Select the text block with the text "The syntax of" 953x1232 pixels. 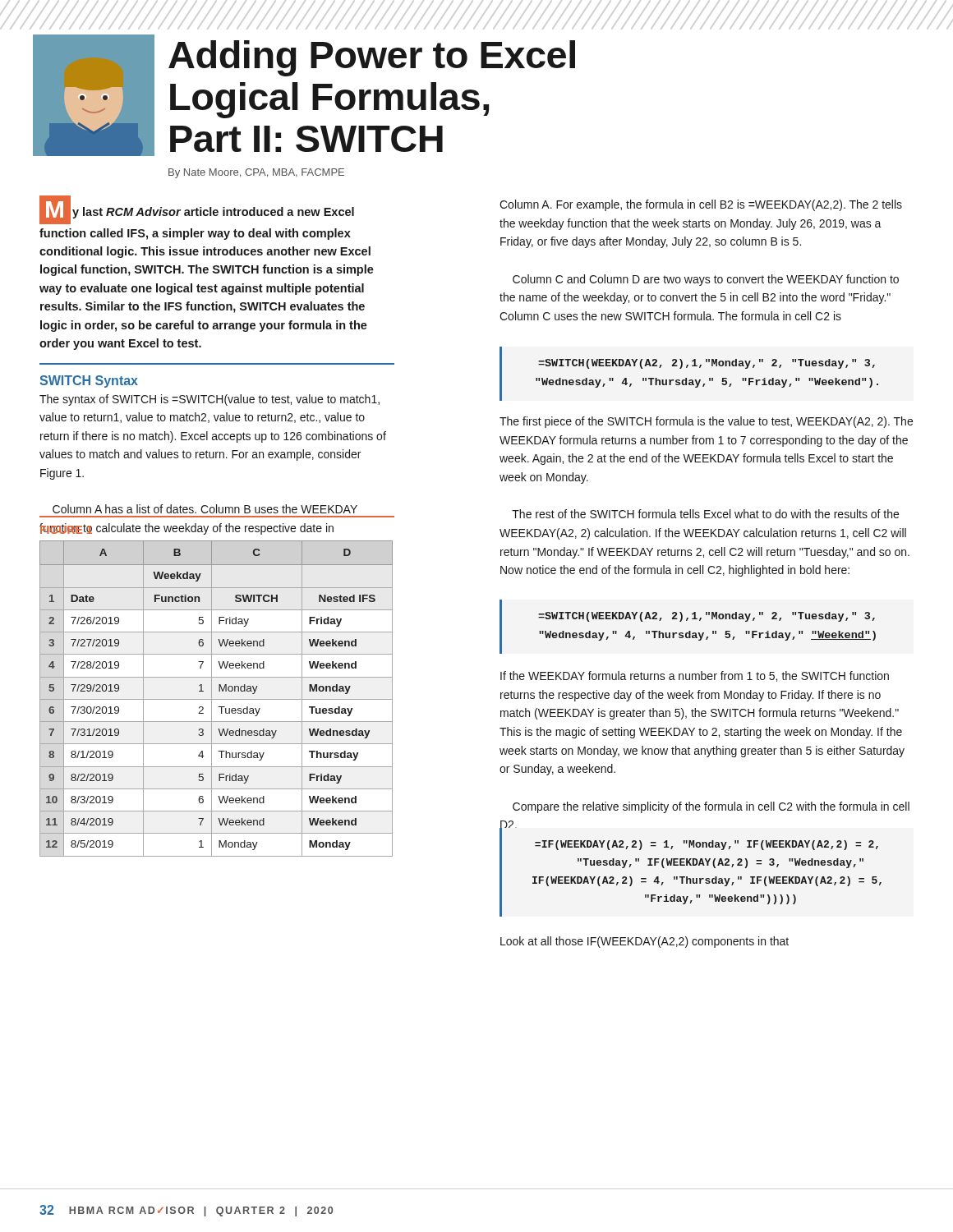(x=213, y=464)
